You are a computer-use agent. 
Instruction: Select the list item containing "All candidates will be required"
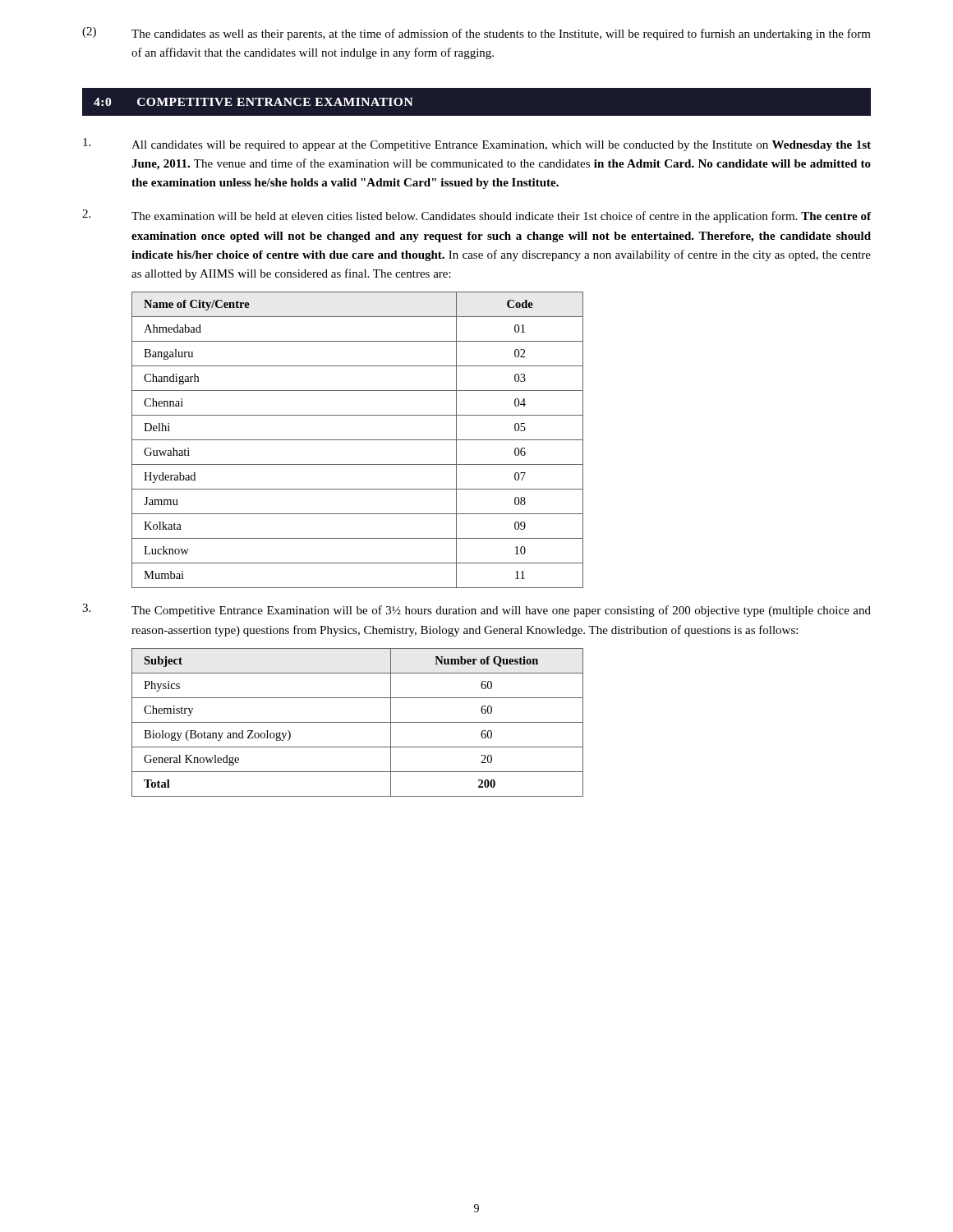(476, 164)
